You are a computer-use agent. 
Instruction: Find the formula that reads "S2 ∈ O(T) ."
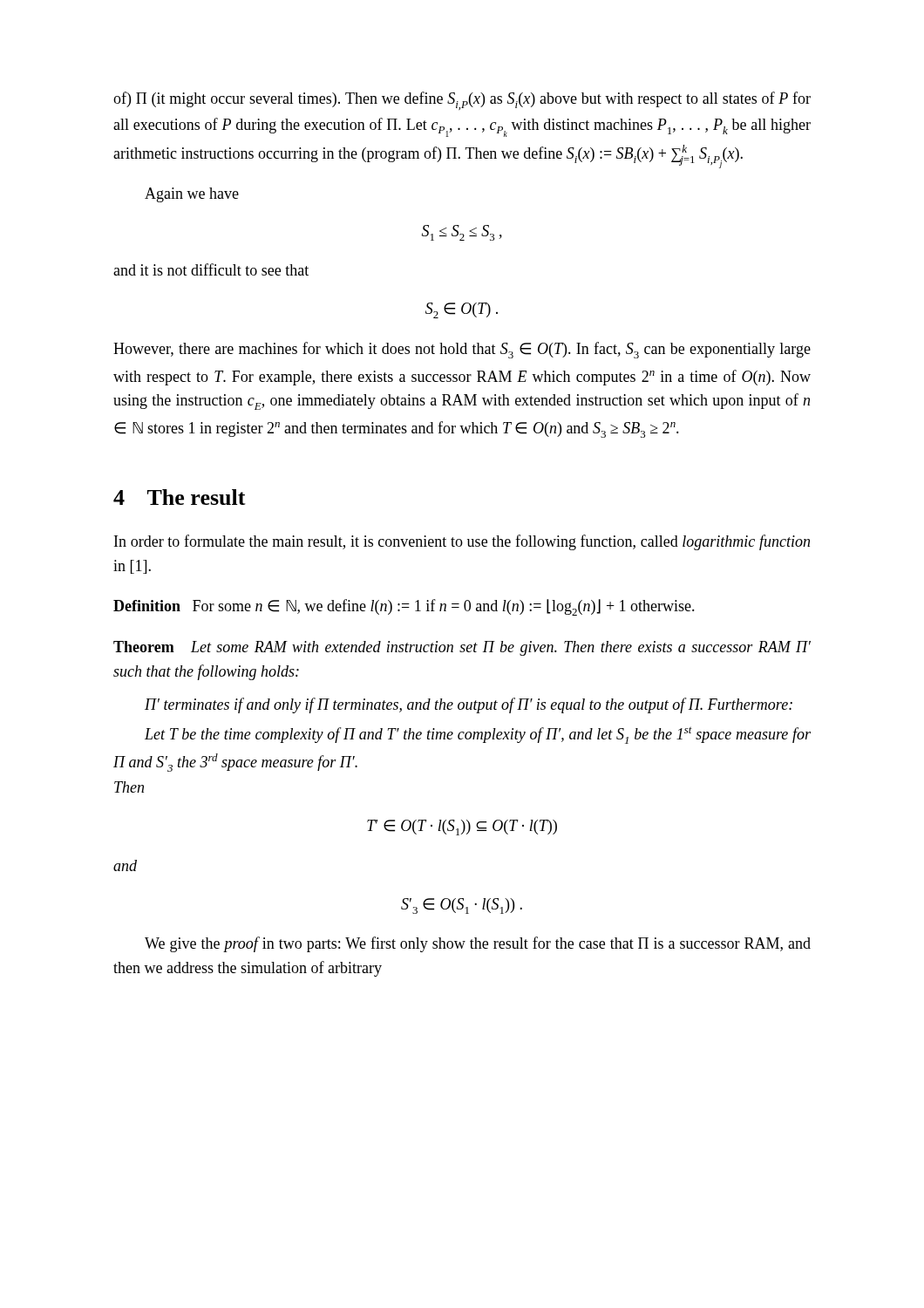pos(462,310)
